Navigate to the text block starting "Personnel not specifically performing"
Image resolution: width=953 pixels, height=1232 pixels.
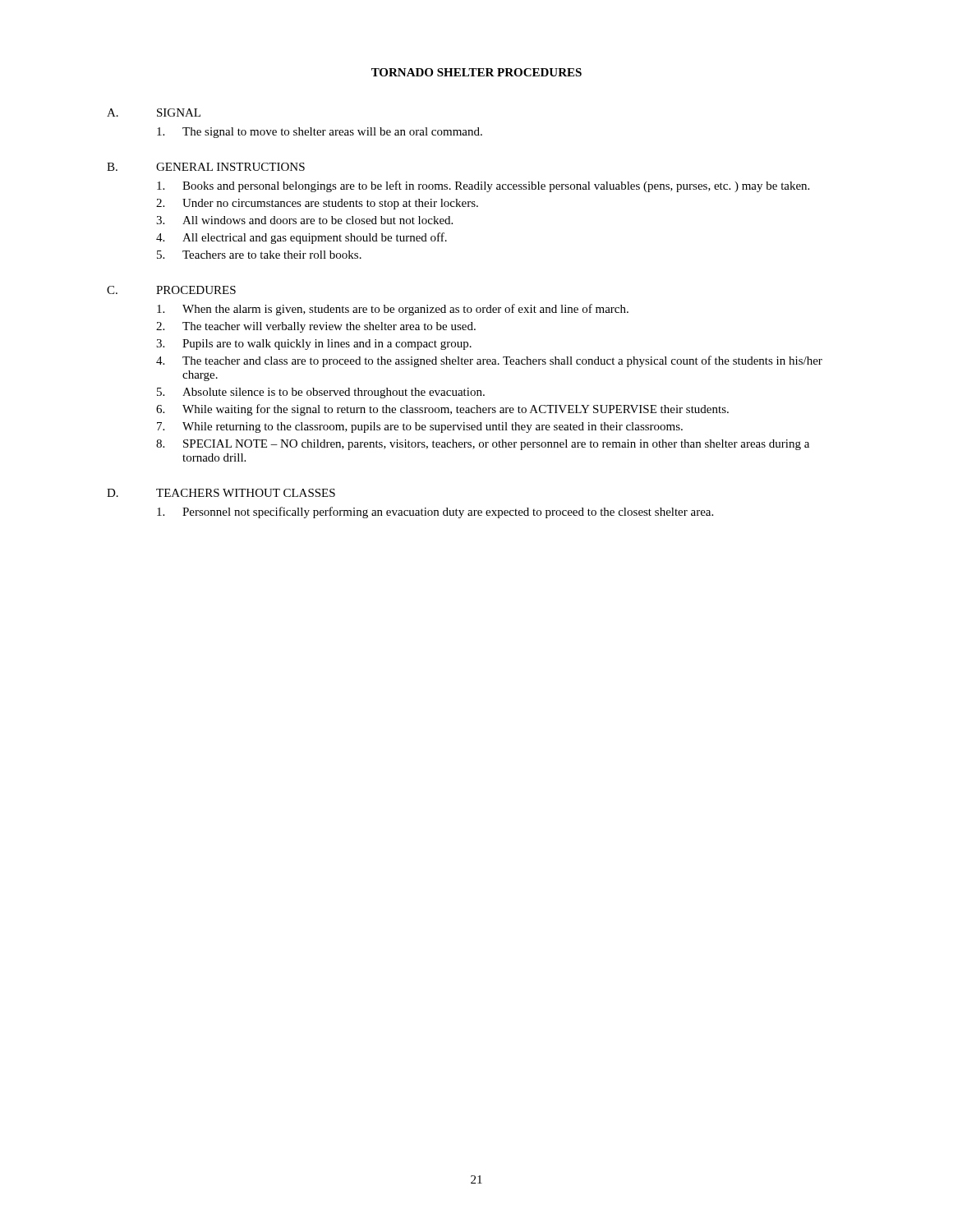(501, 512)
